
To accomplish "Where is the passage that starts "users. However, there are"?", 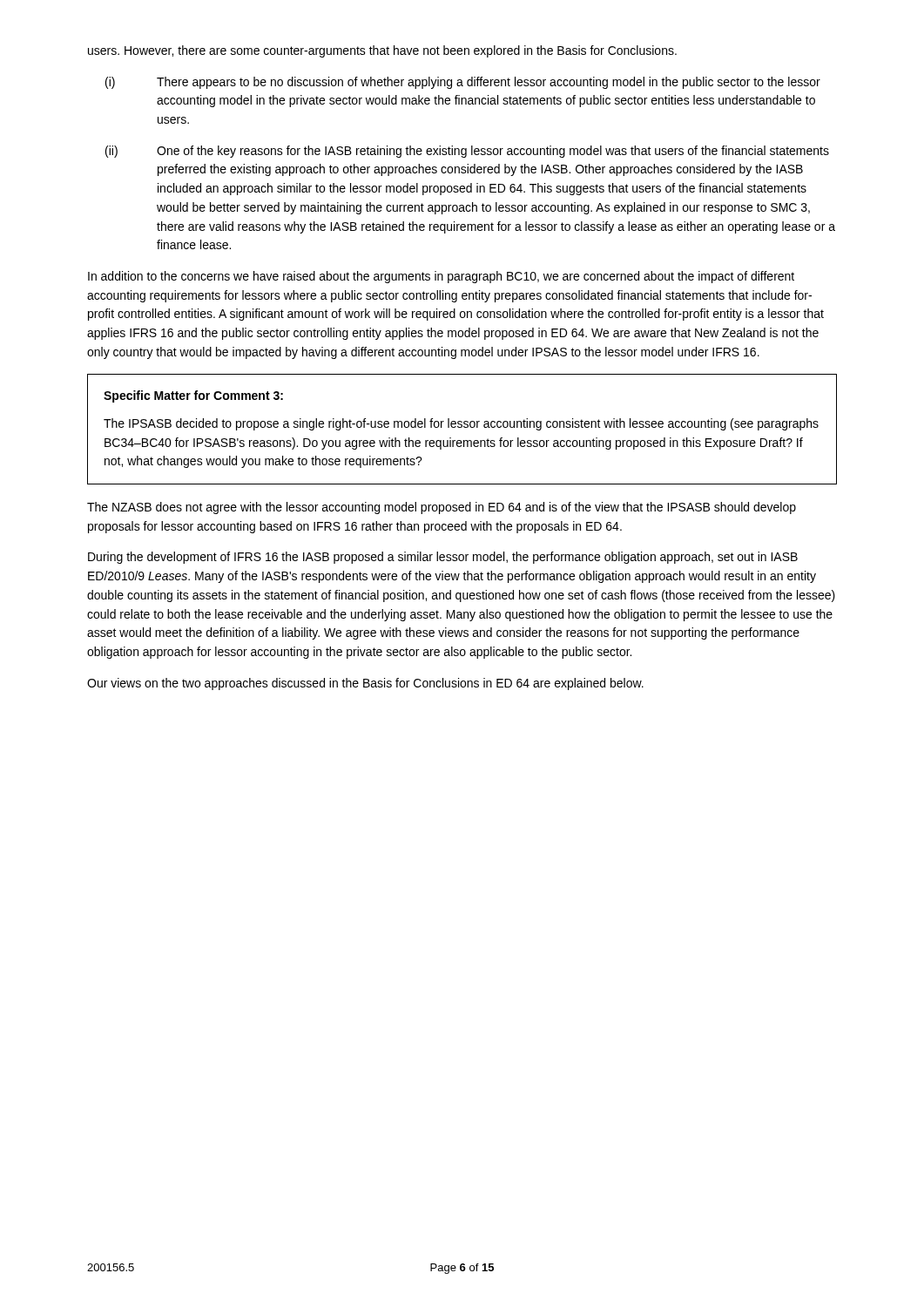I will coord(382,51).
